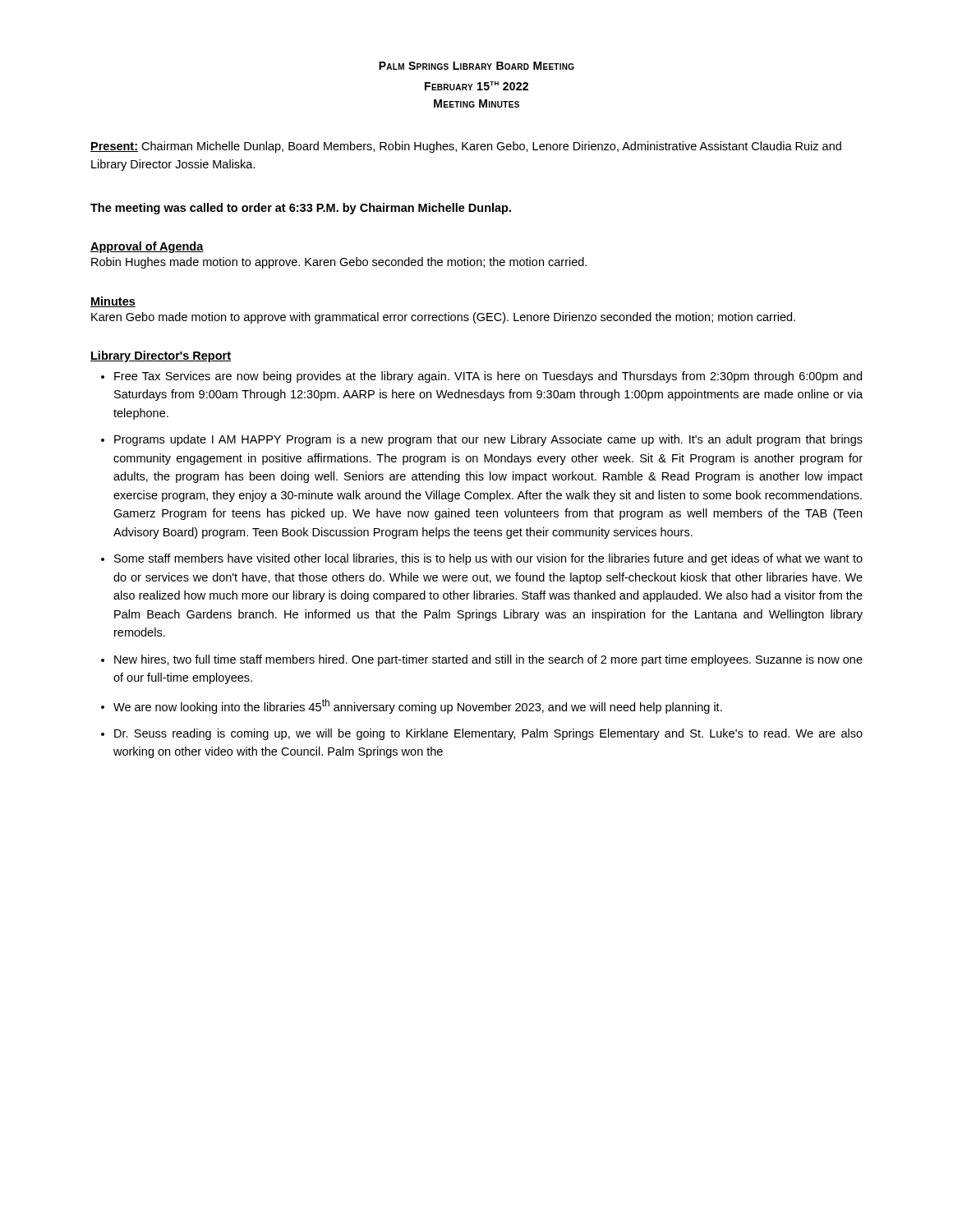Screen dimensions: 1232x953
Task: Find the region starting "The meeting was called"
Action: click(x=301, y=207)
